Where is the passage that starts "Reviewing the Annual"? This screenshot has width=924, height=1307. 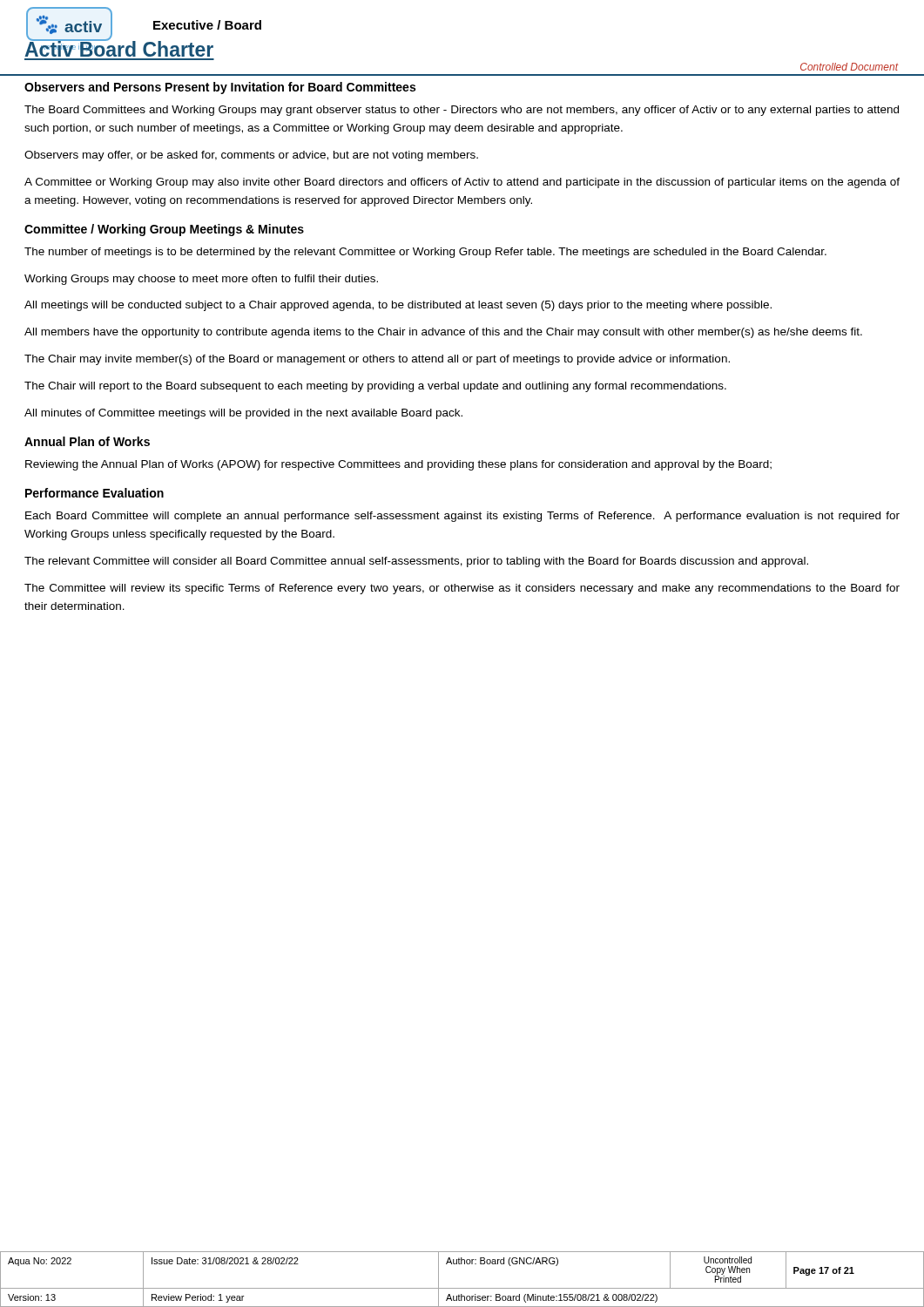pos(398,464)
